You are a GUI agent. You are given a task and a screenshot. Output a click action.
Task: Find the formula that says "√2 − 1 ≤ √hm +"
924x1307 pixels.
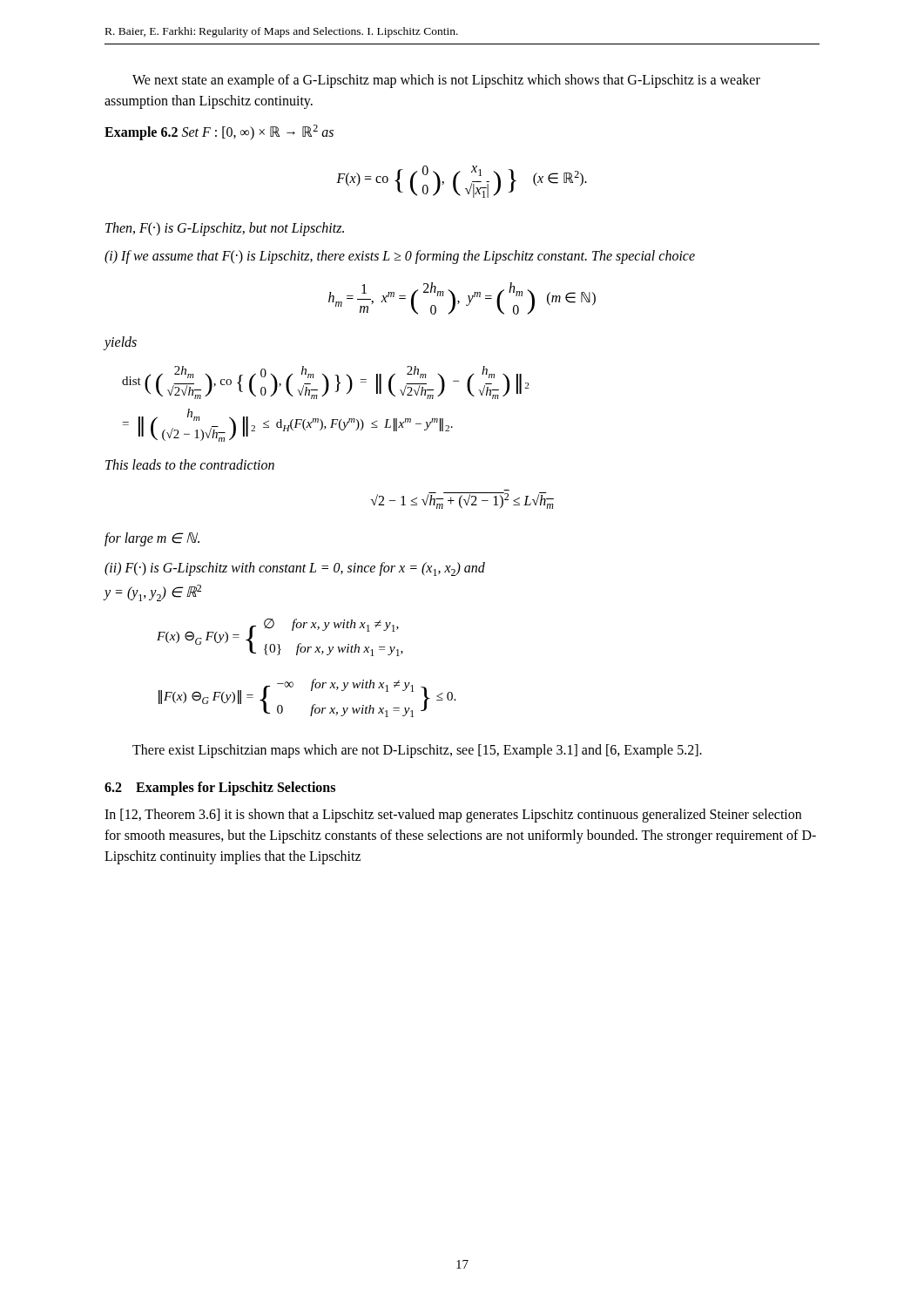[x=462, y=501]
